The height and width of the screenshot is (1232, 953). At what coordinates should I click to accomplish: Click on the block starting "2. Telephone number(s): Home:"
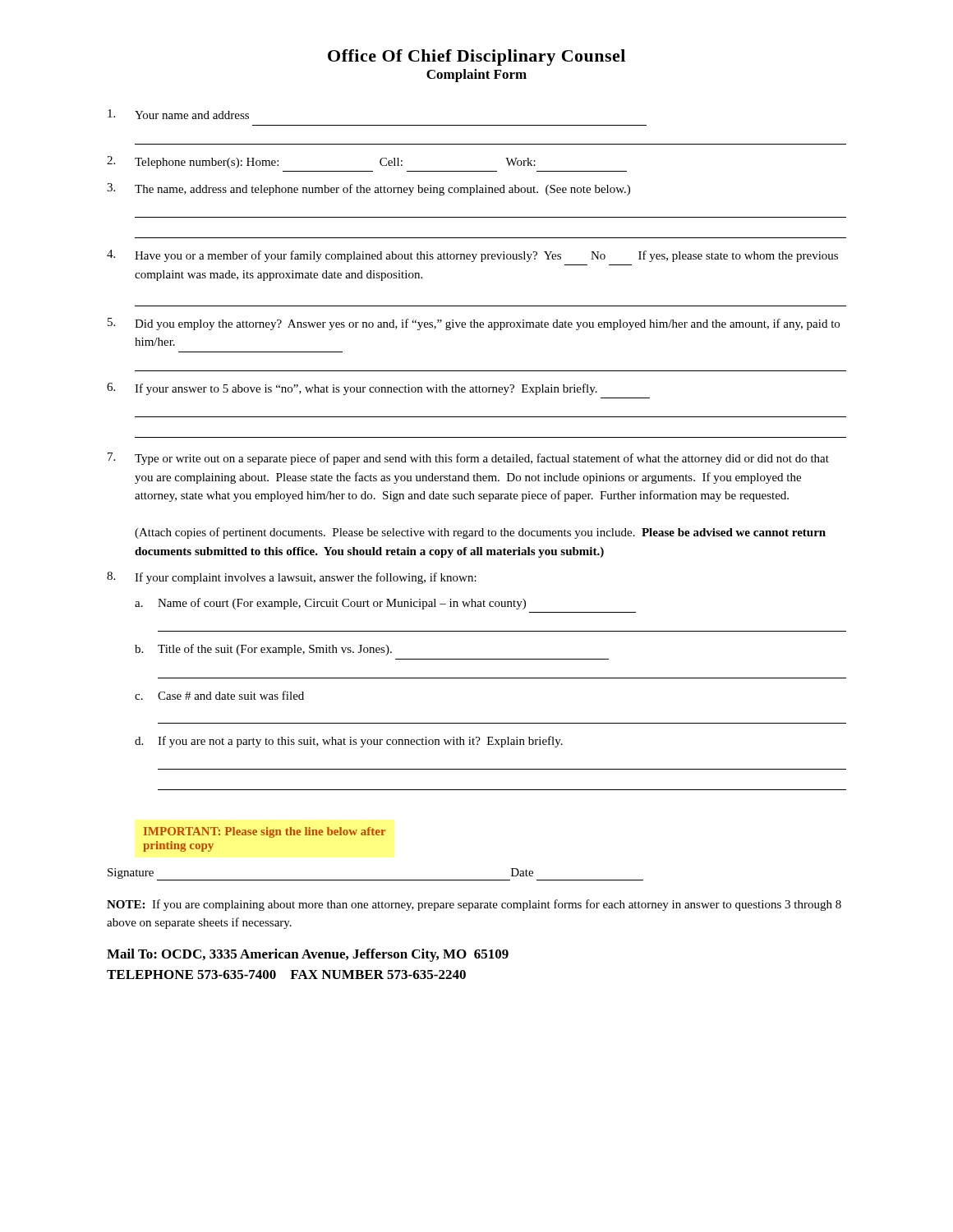pyautogui.click(x=476, y=162)
